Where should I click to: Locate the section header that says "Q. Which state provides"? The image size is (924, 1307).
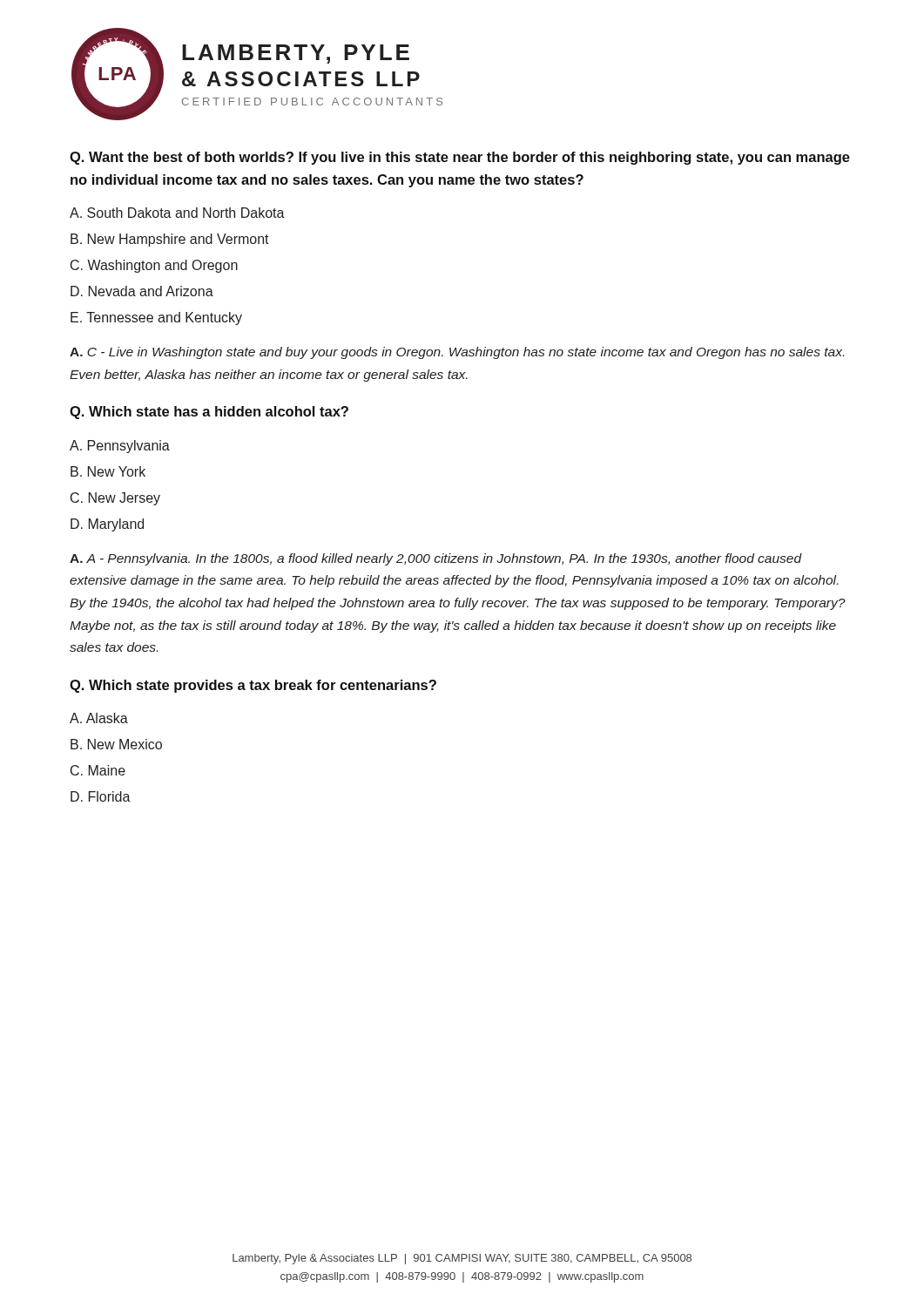pos(253,685)
